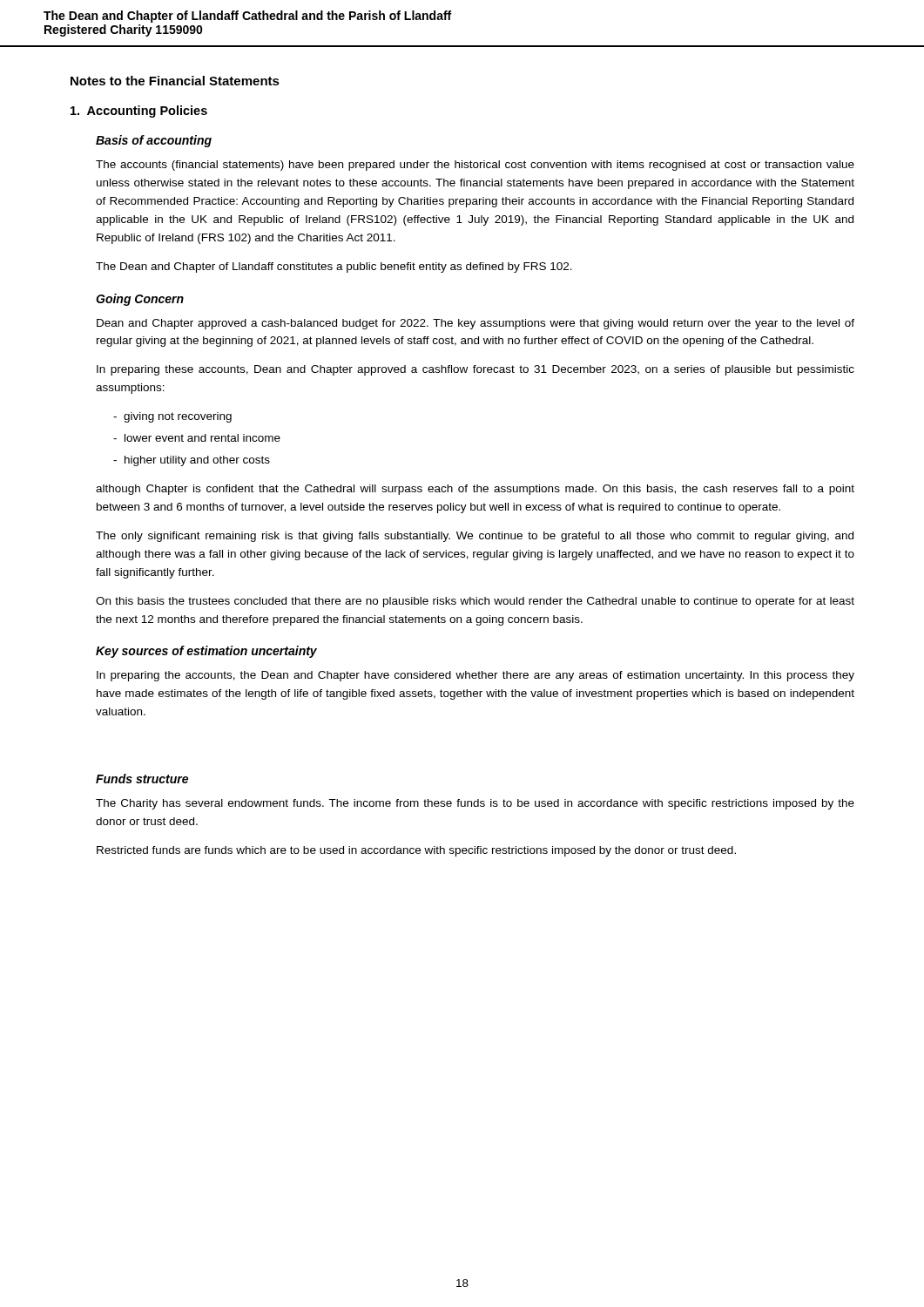Screen dimensions: 1307x924
Task: Find the passage starting "Notes to the Financial Statements"
Action: 175,81
